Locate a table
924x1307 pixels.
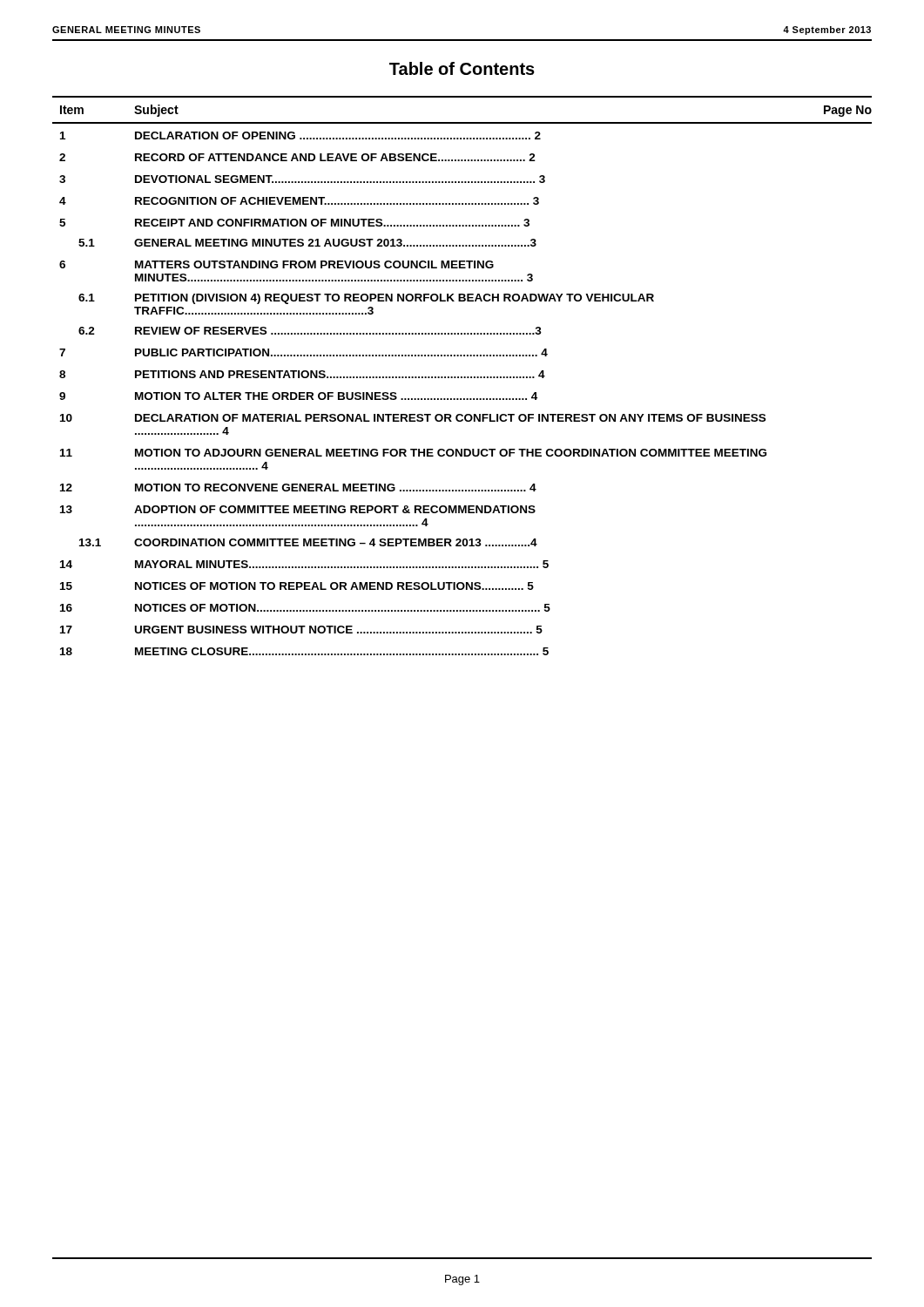(x=462, y=379)
